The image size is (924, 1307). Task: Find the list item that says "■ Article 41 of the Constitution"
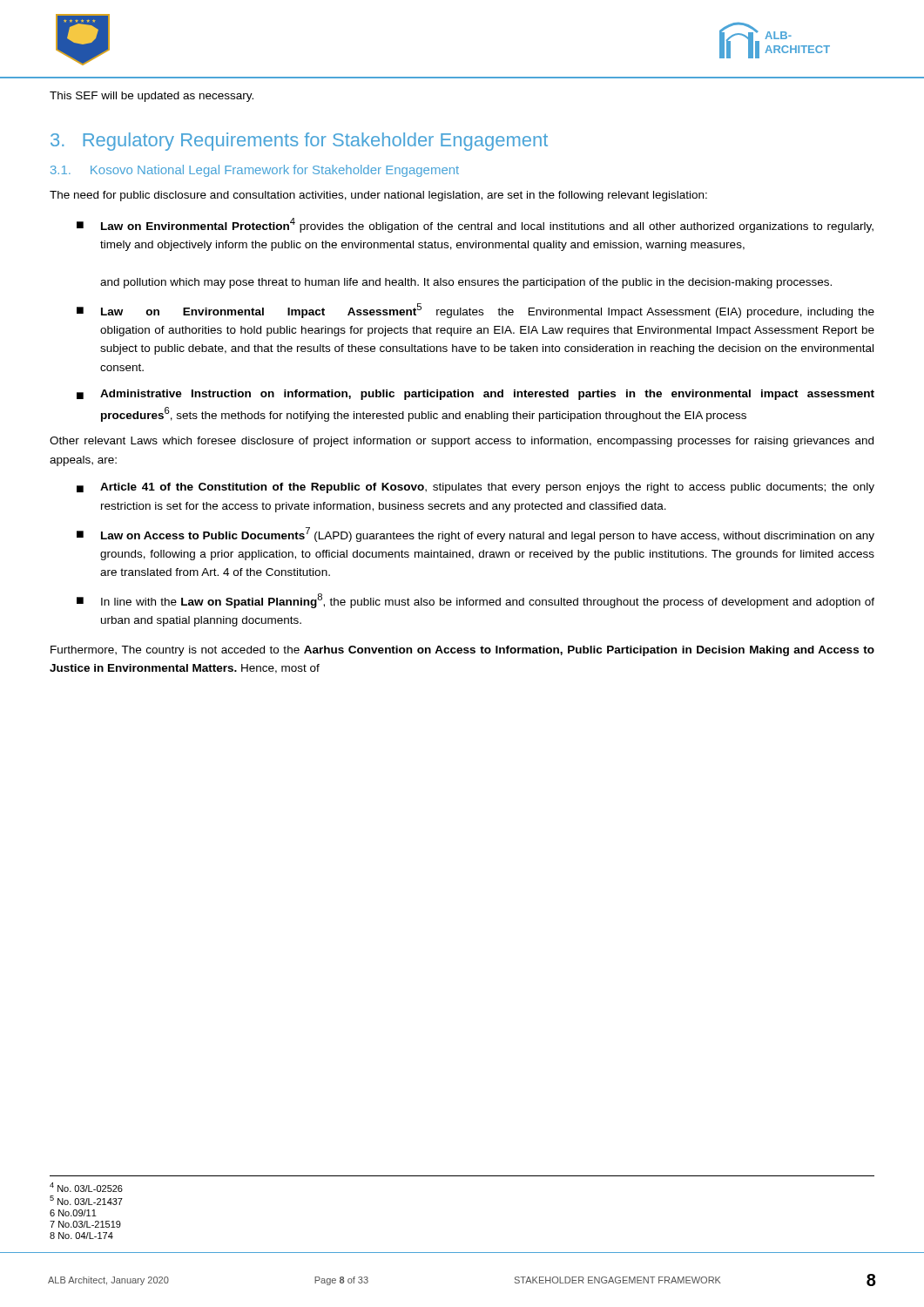[x=475, y=497]
